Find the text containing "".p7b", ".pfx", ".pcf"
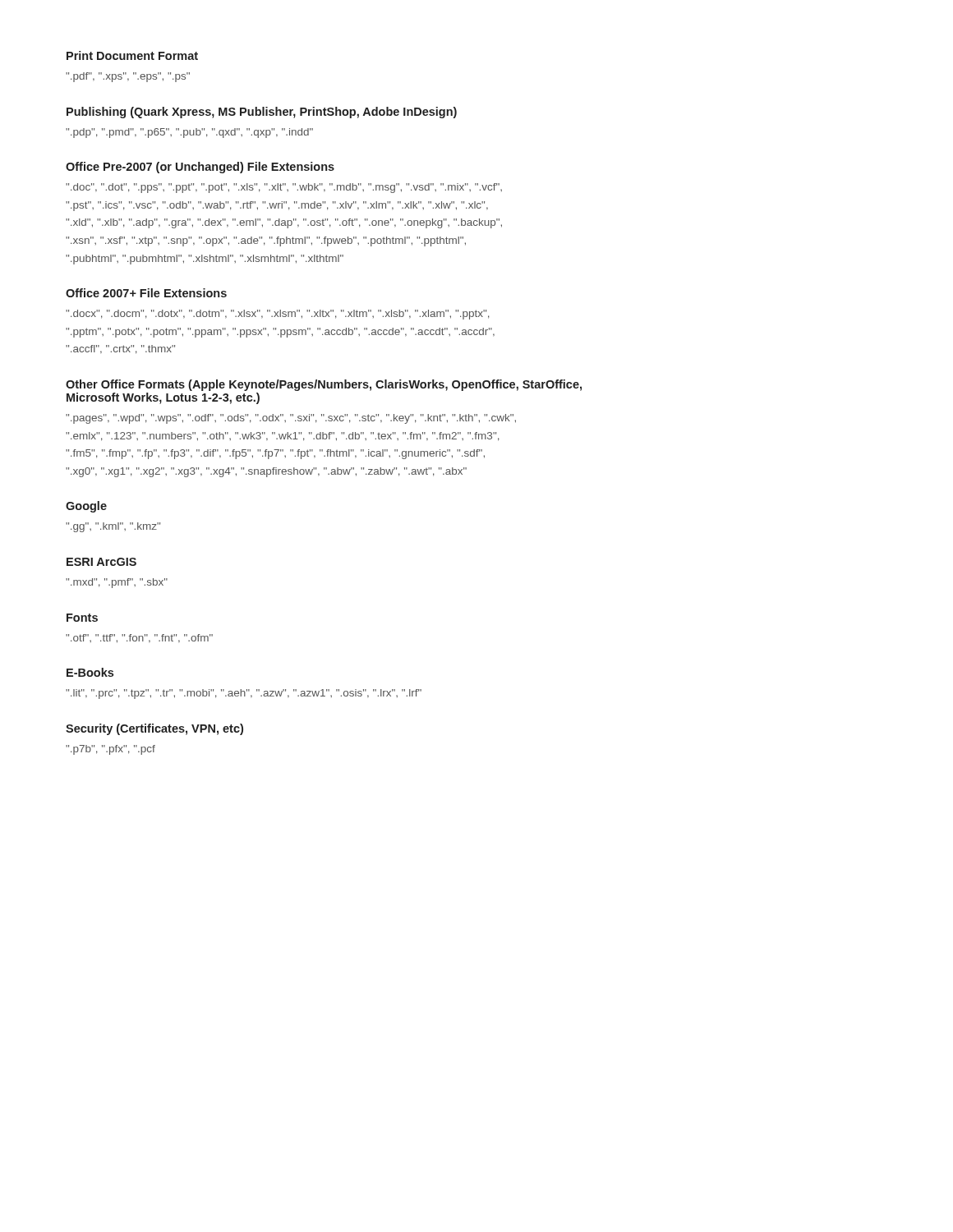Image resolution: width=953 pixels, height=1232 pixels. coord(110,748)
